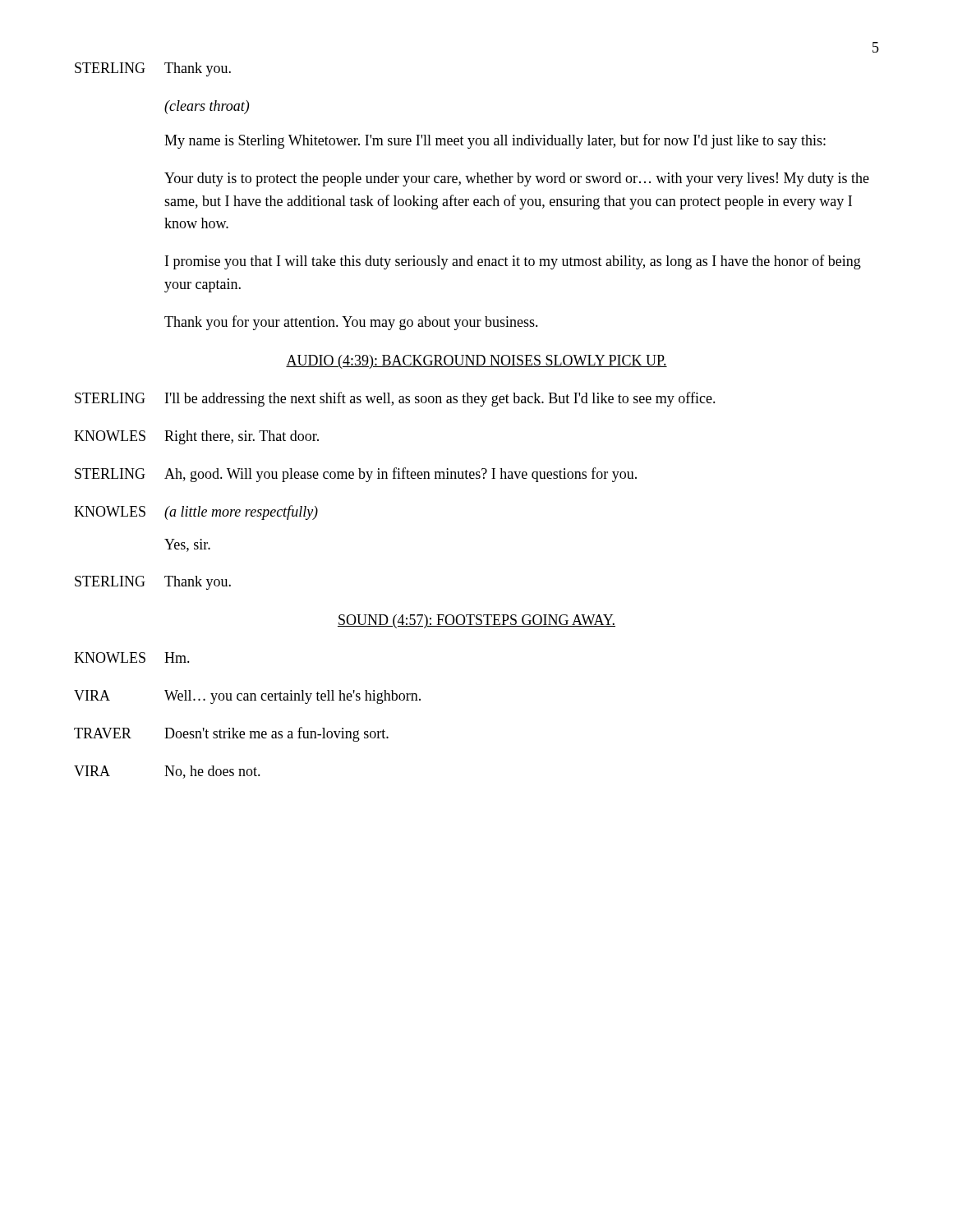Select the region starting "KNOWLES Hm."
953x1232 pixels.
coord(132,657)
